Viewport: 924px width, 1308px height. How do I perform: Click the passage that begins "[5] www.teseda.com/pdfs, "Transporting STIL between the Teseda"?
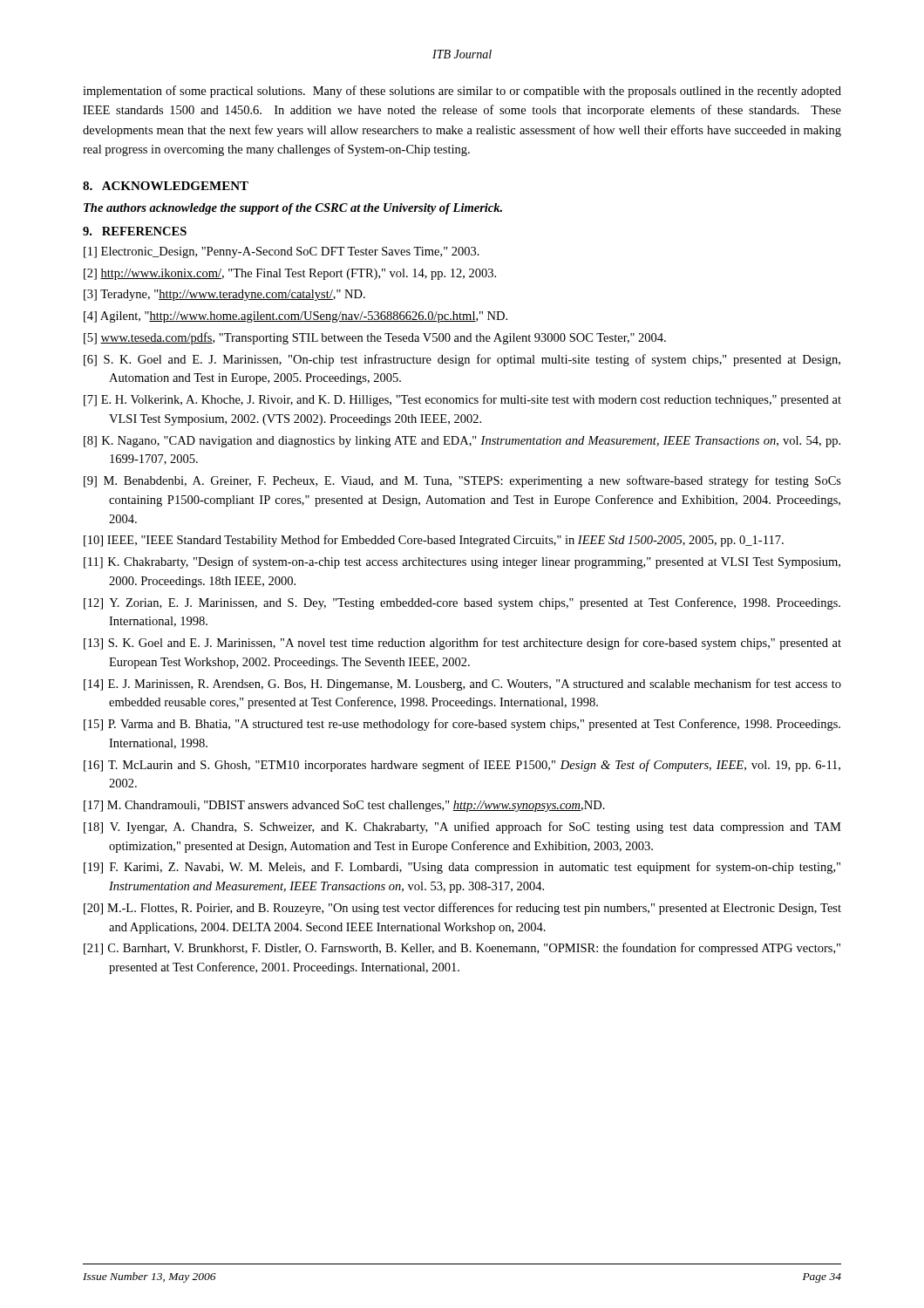pyautogui.click(x=375, y=337)
